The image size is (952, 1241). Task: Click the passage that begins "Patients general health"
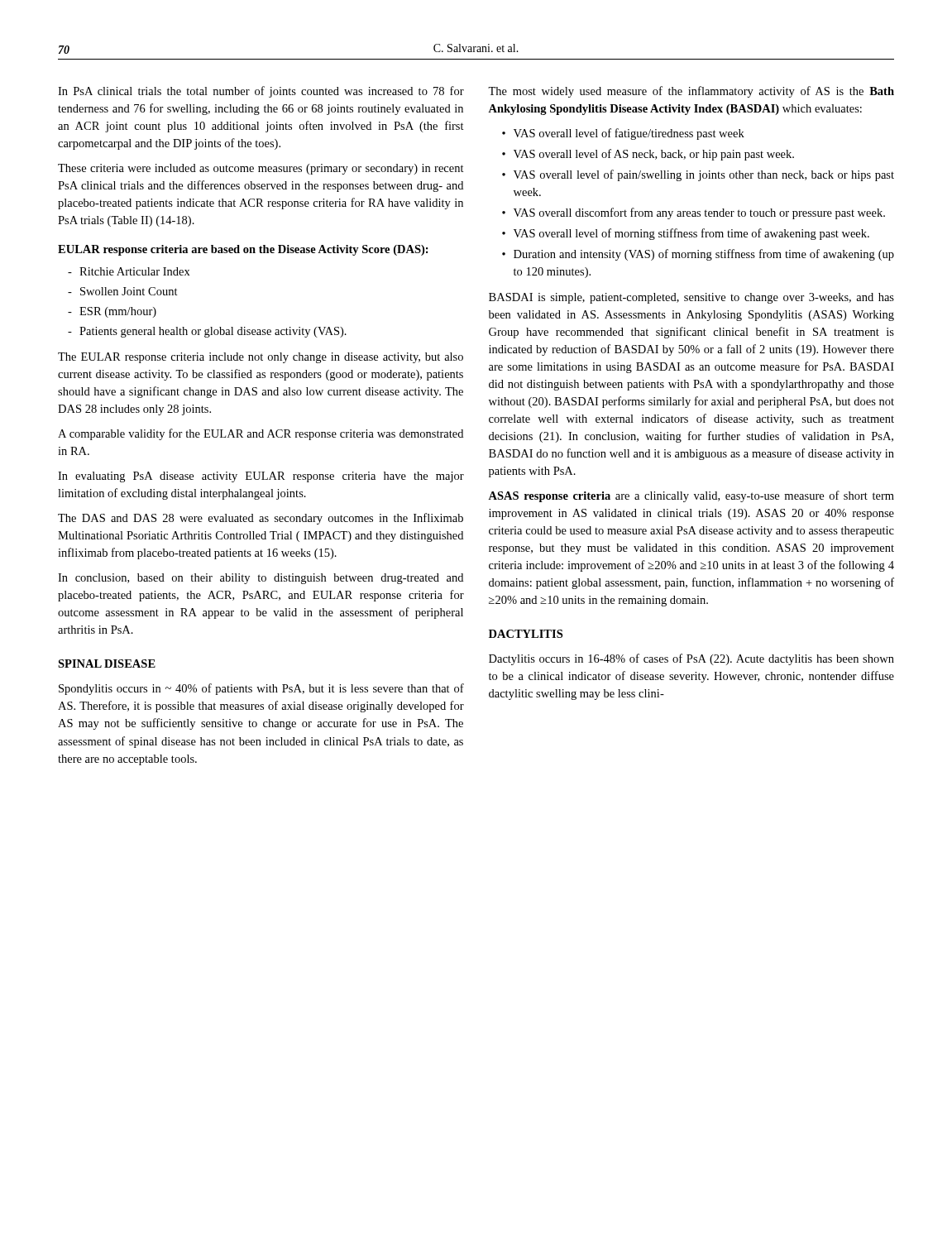pos(266,331)
